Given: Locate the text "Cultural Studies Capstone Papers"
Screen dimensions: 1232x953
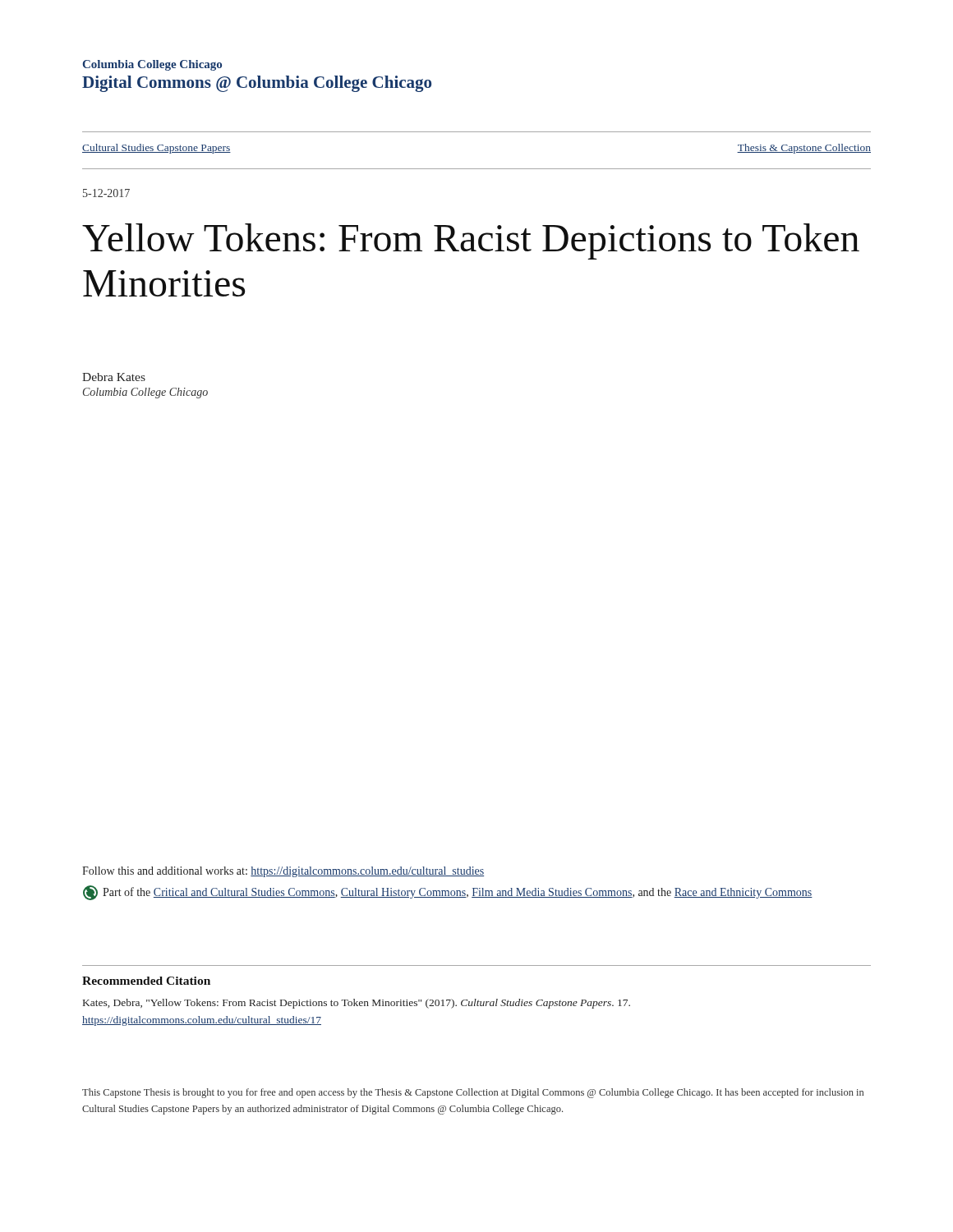Looking at the screenshot, I should click(156, 147).
